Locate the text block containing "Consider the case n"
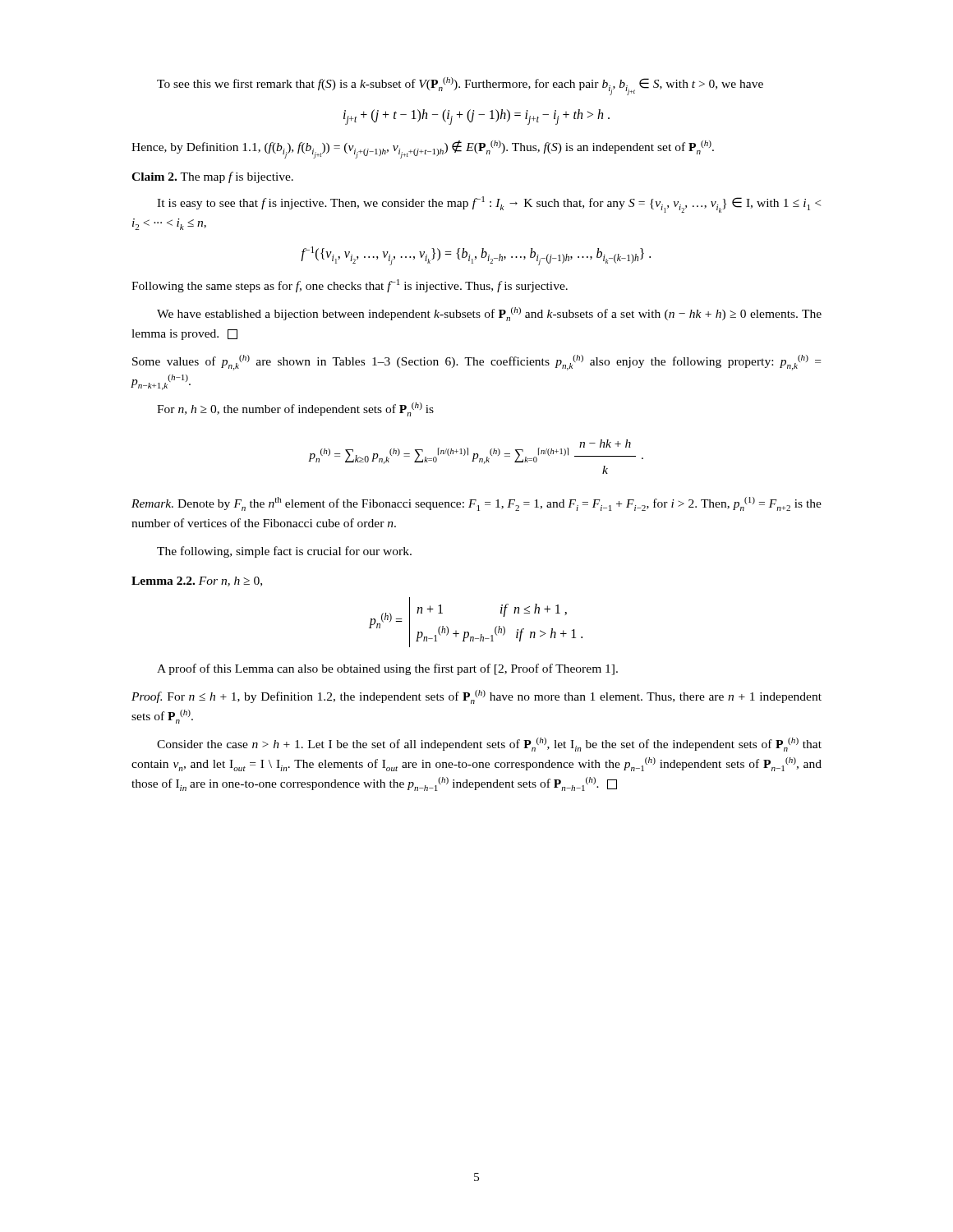 pyautogui.click(x=476, y=764)
